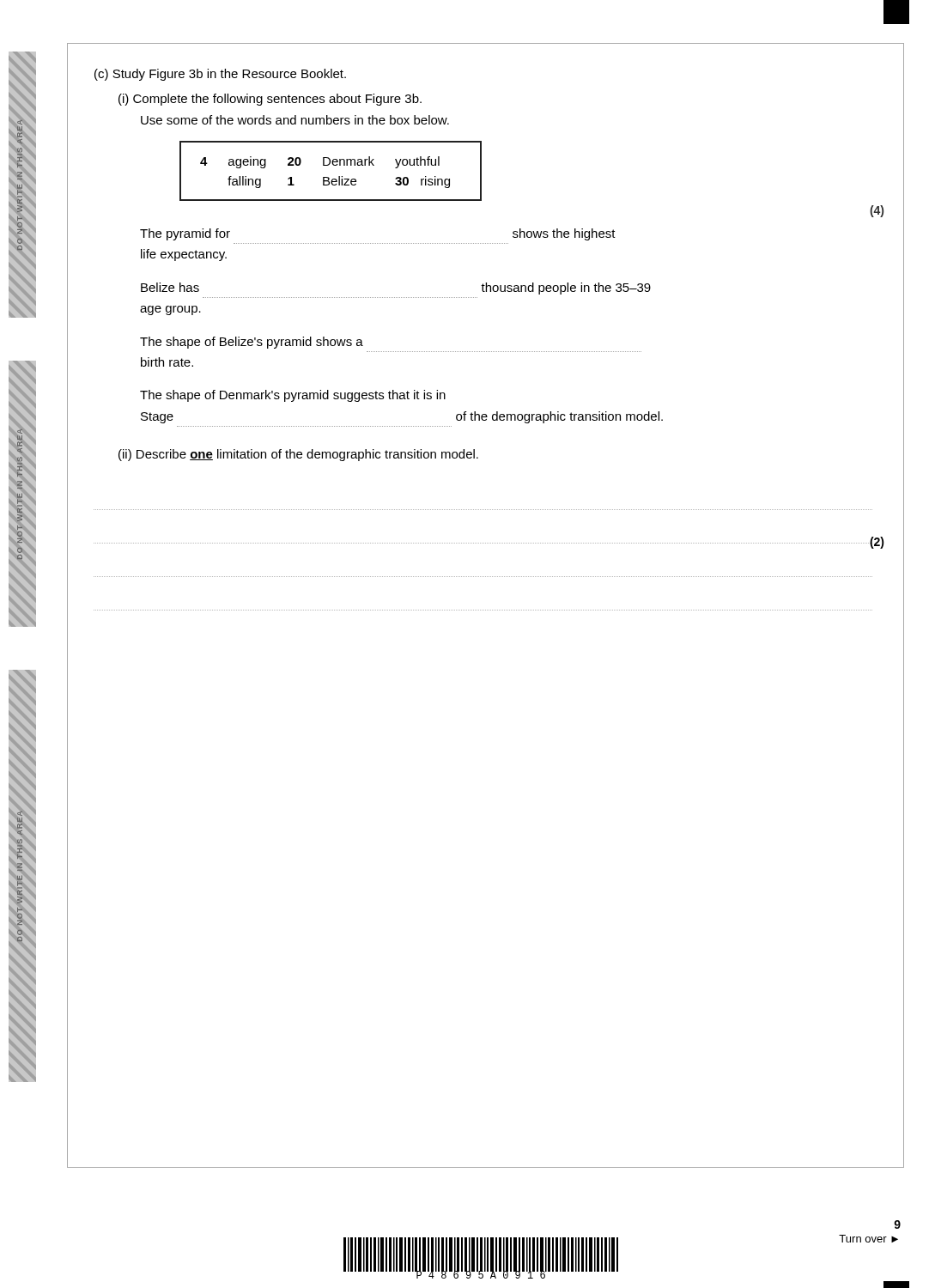Click the passage that begins "The shape of Belize's"
935x1288 pixels.
[391, 341]
